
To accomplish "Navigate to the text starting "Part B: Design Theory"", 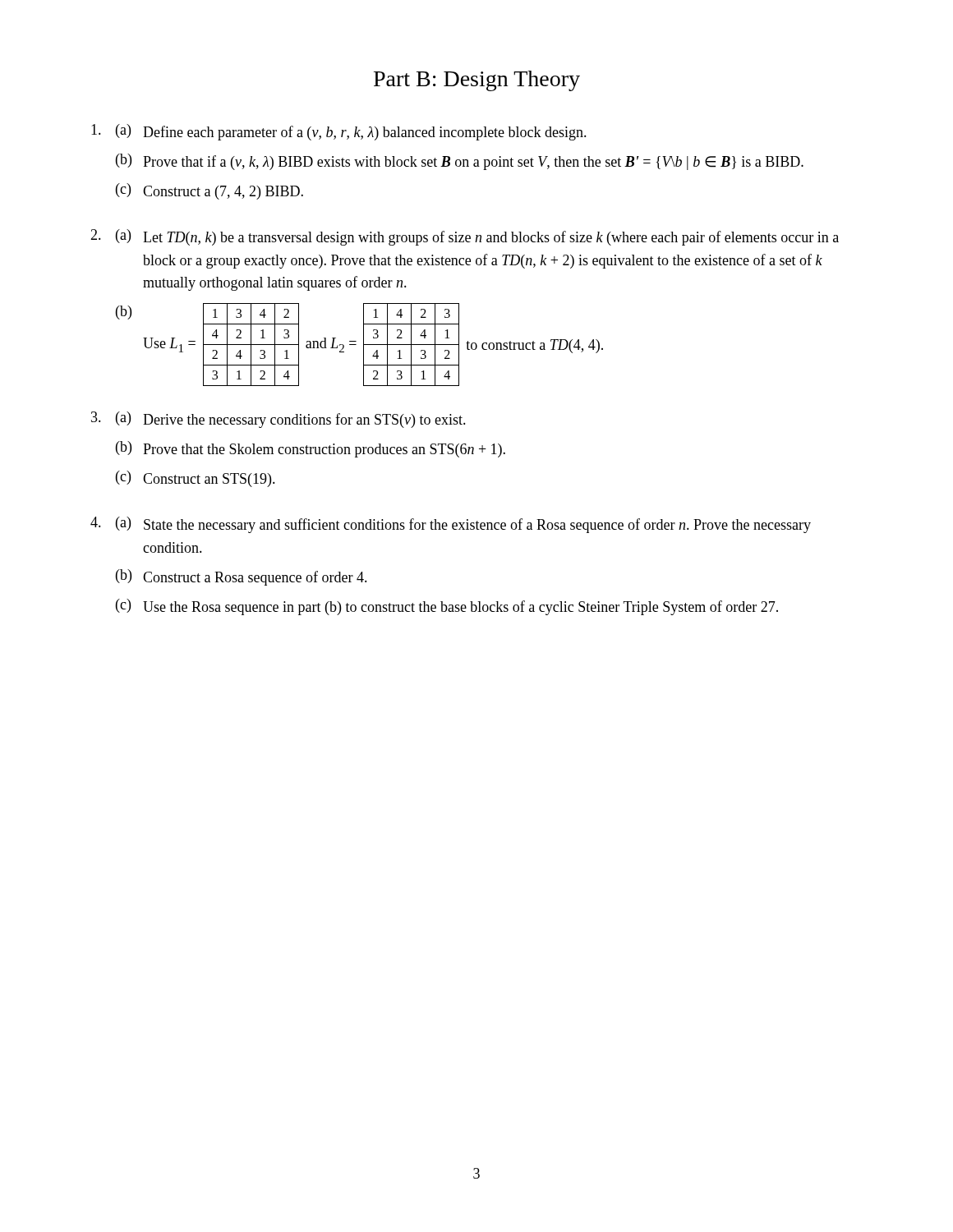I will point(476,79).
